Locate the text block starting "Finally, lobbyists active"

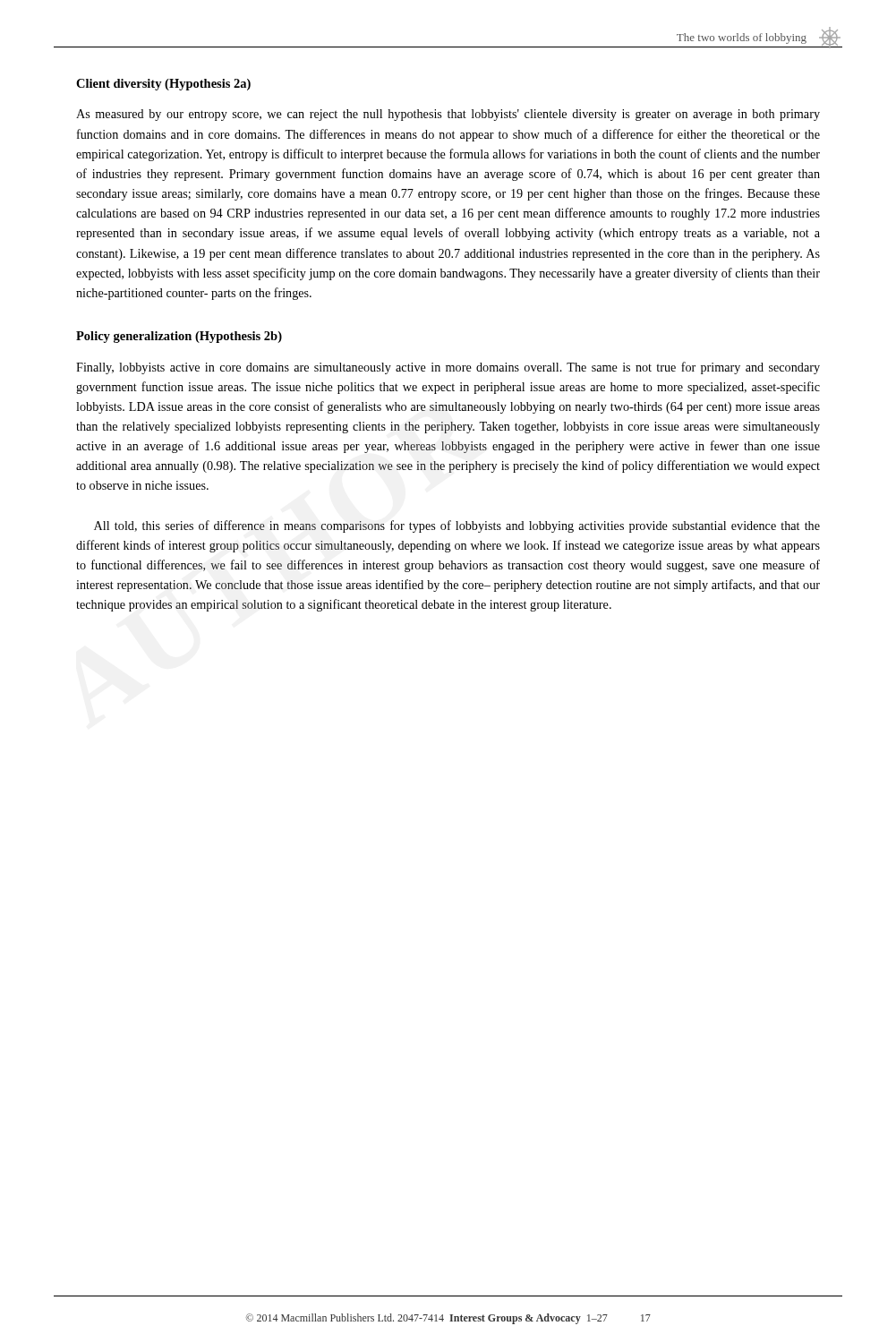[x=448, y=368]
